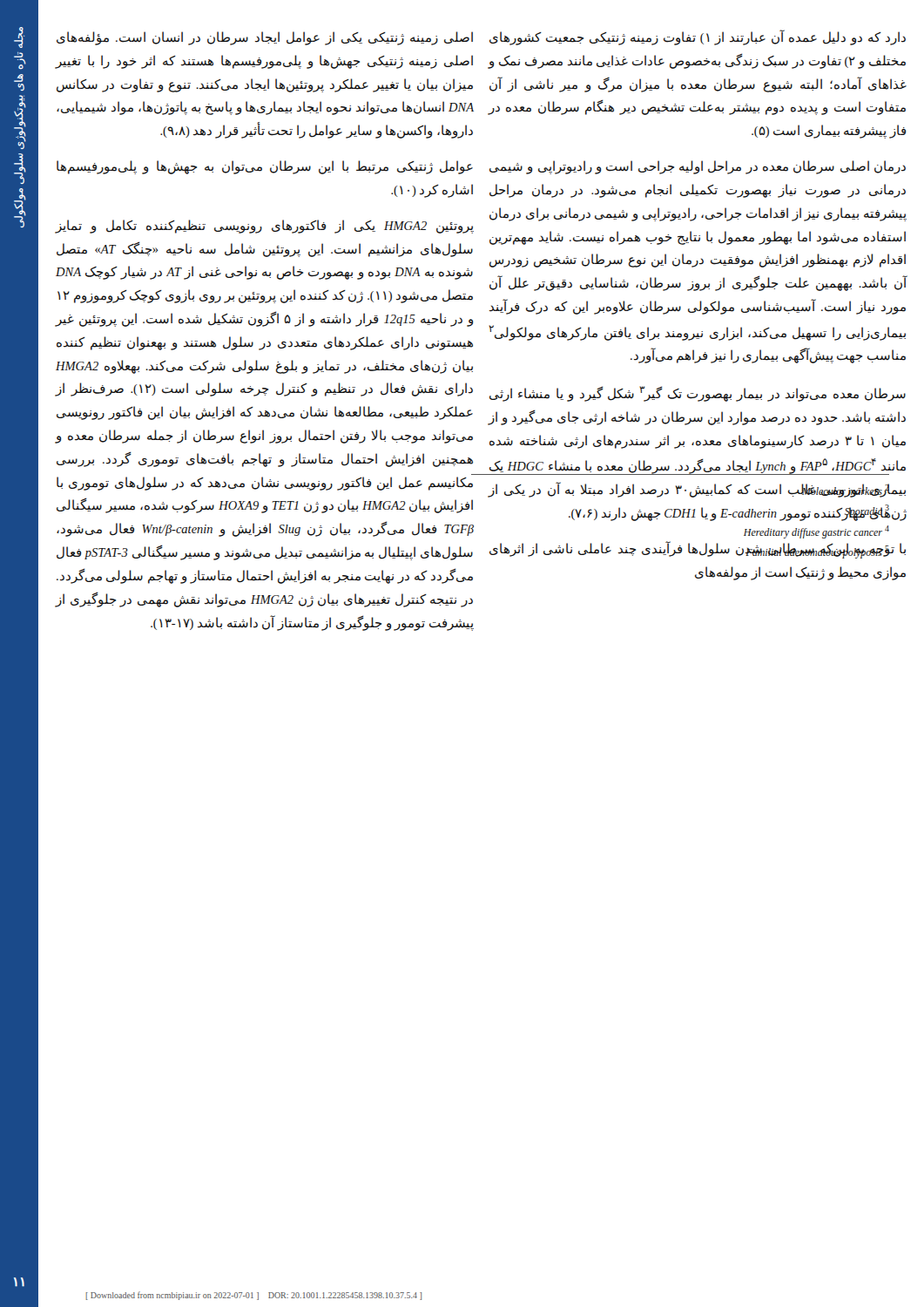
Task: Find the element starting "دارد که دو دلیل عمده"
Action: coord(698,84)
